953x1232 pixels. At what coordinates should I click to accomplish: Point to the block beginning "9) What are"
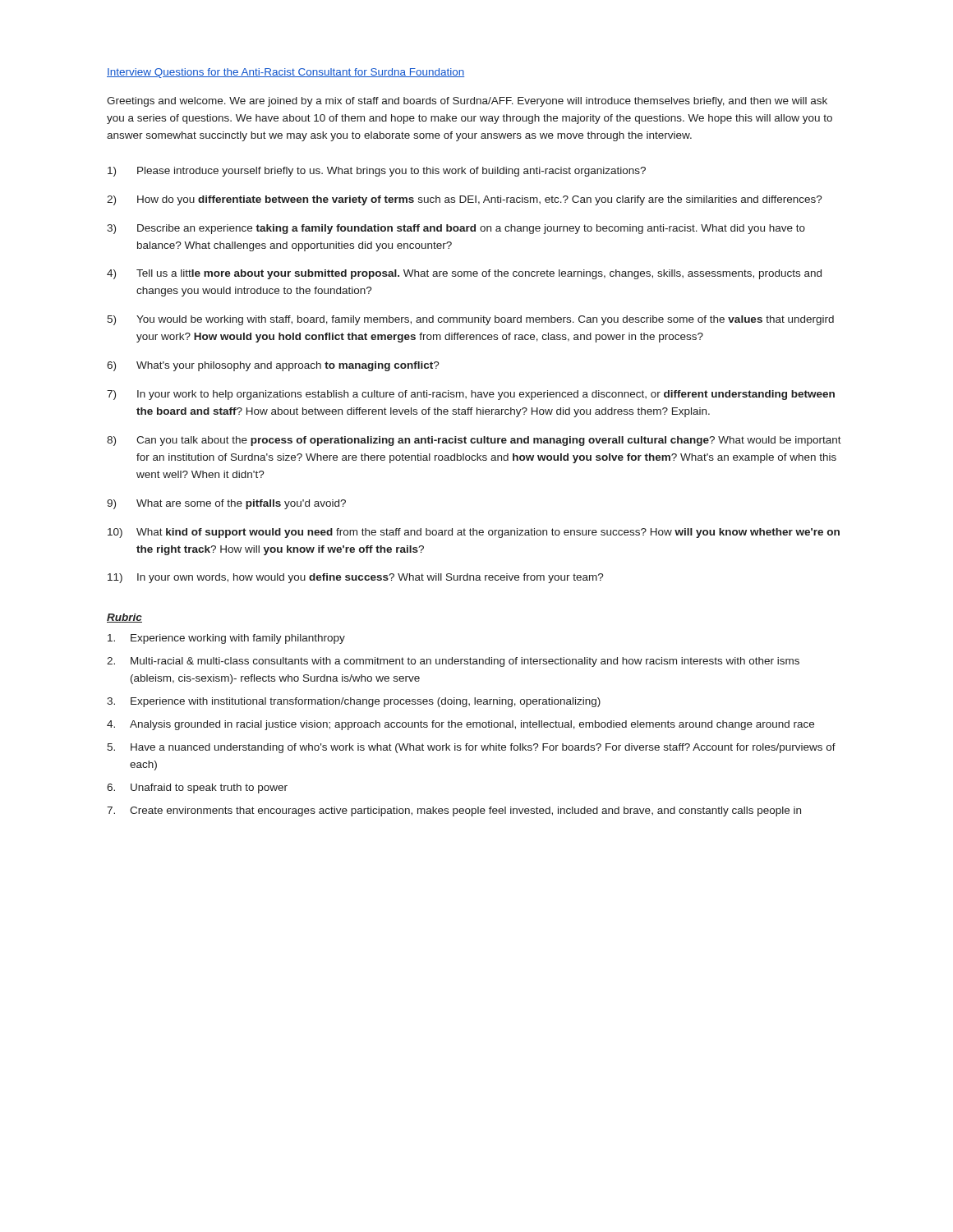(226, 504)
